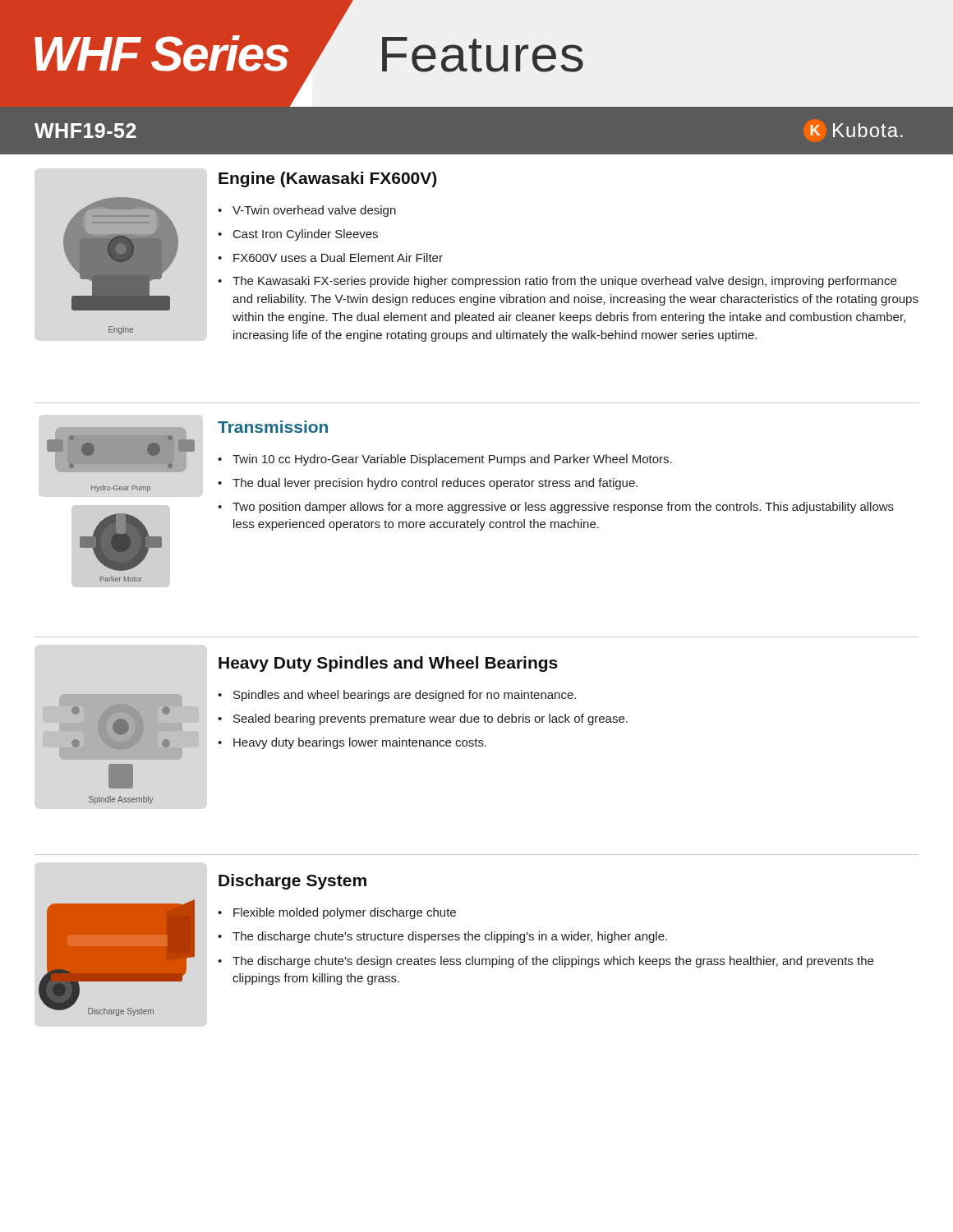
Task: Find the passage starting "•Flexible molded polymer discharge chute"
Action: pos(337,912)
